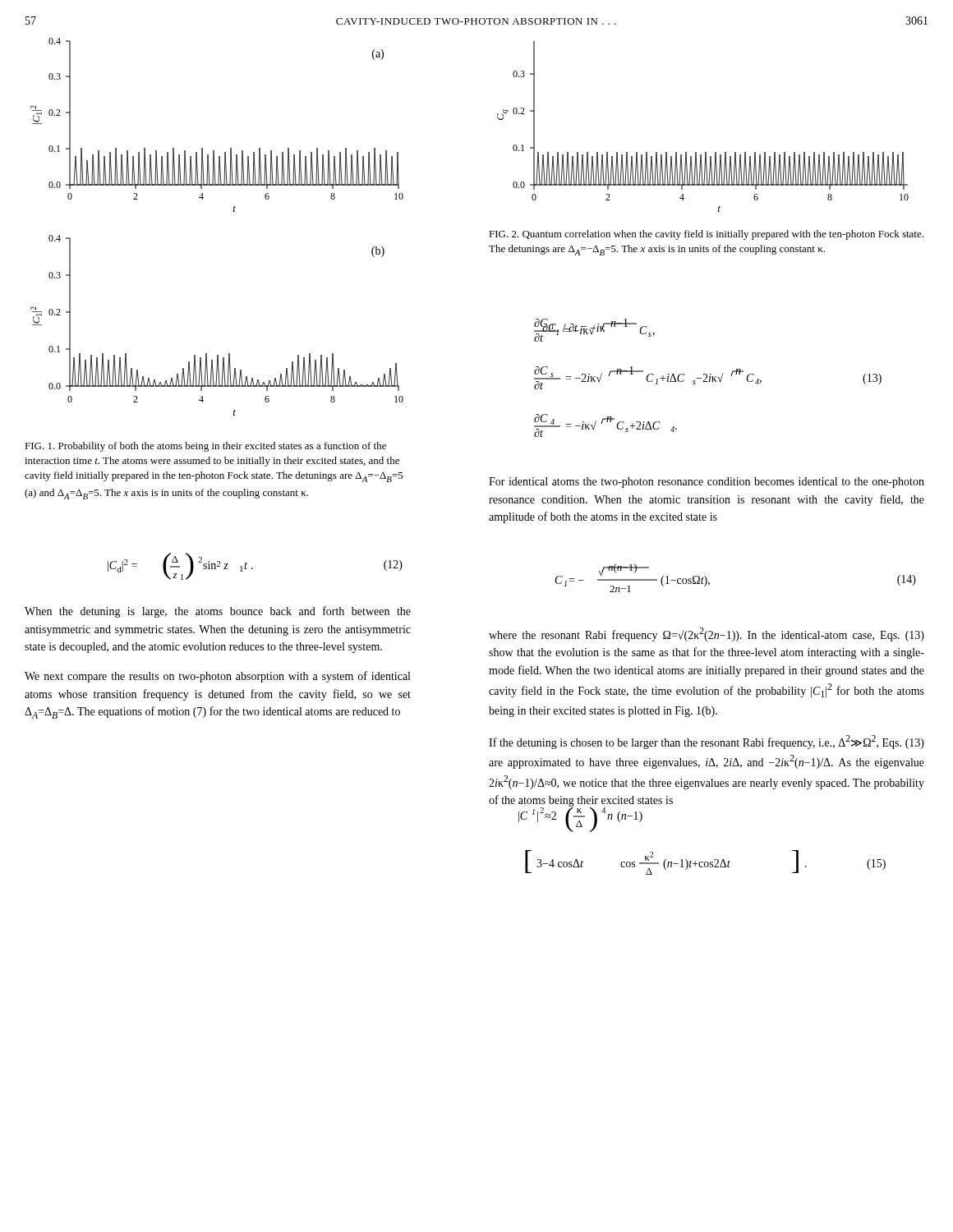Locate the caption that opens with "FIG. 1. Probability of both the atoms being"
953x1232 pixels.
click(218, 471)
